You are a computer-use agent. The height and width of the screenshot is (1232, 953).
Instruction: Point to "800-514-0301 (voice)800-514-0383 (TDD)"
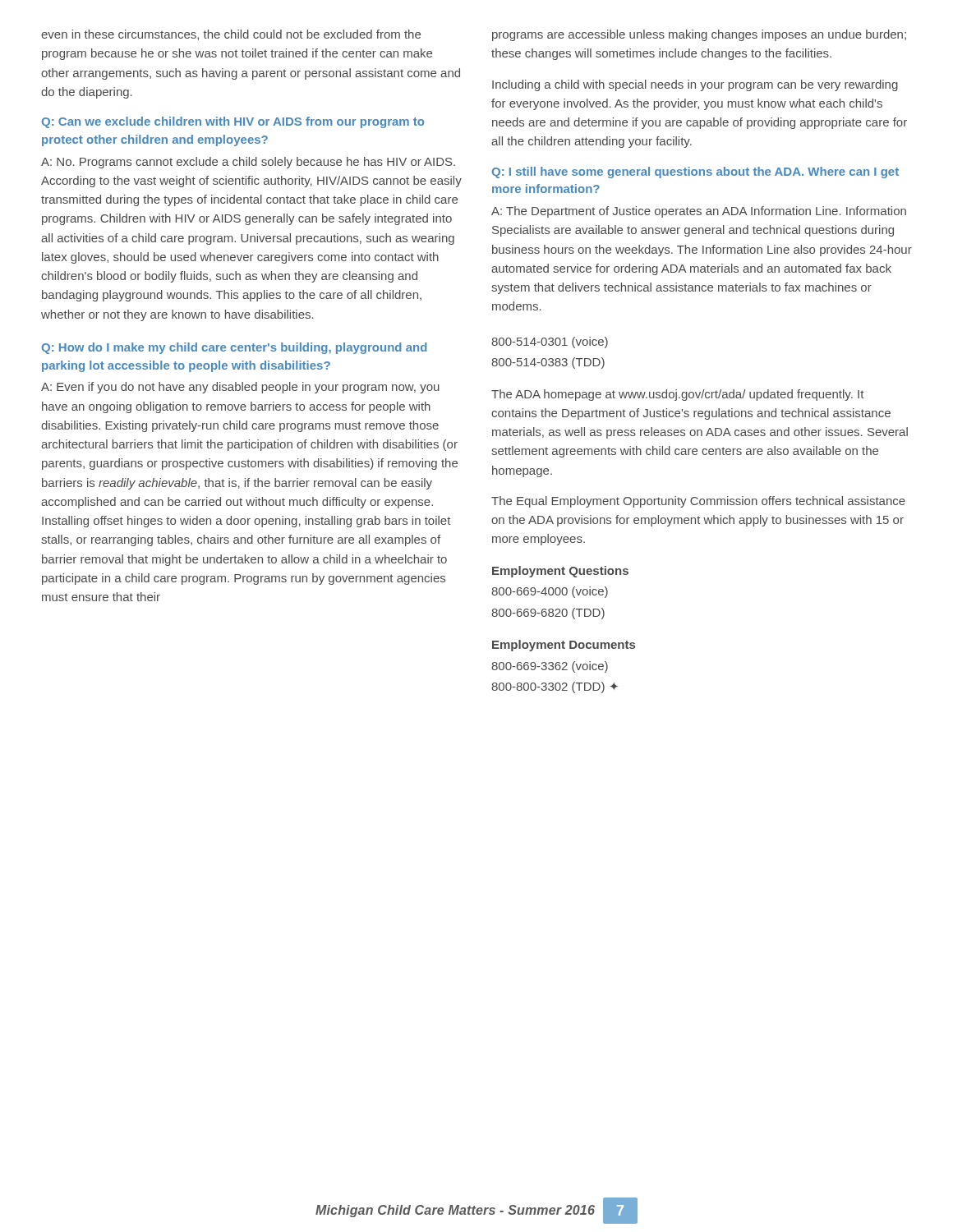(x=550, y=342)
